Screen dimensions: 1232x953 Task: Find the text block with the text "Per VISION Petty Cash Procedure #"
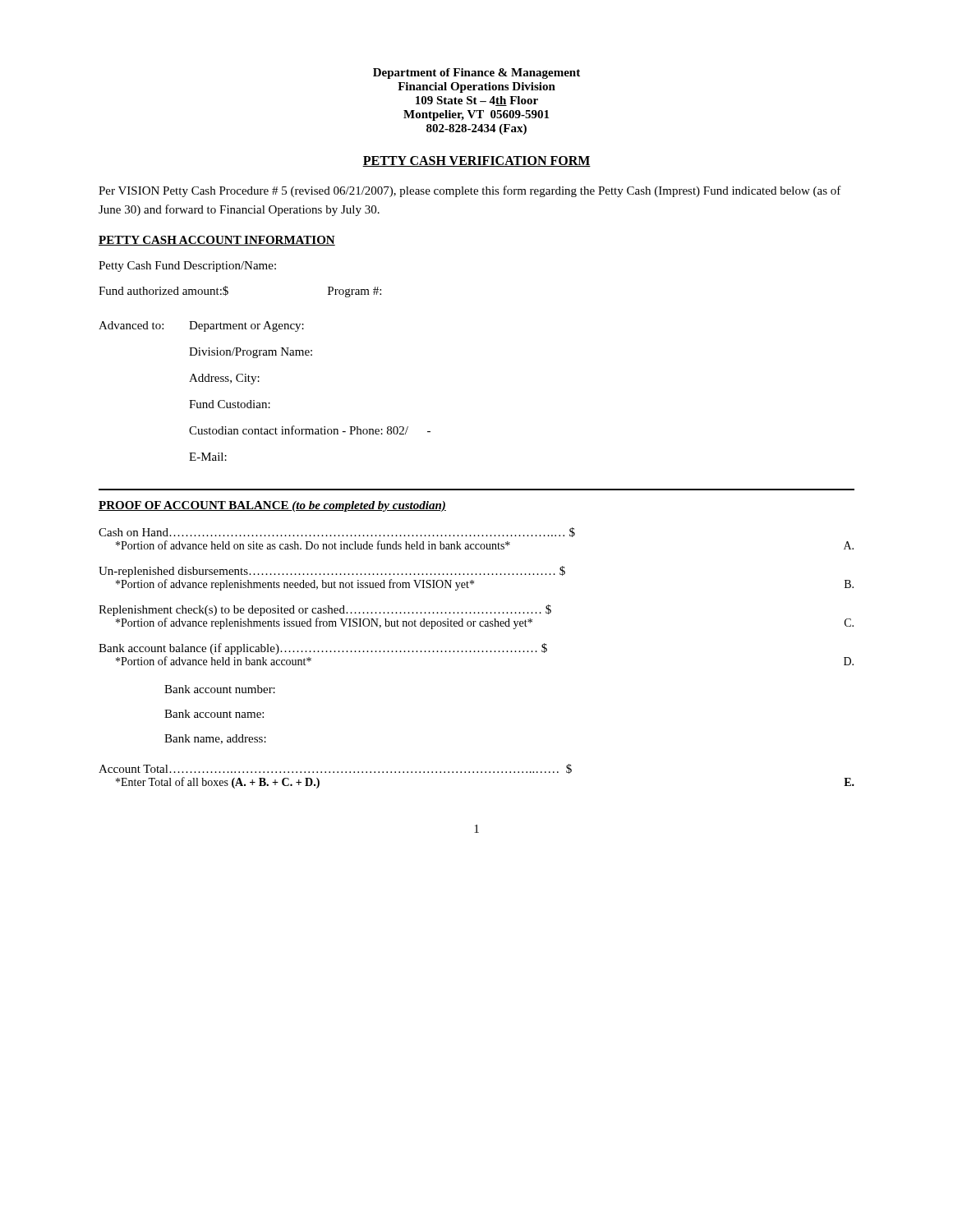470,200
